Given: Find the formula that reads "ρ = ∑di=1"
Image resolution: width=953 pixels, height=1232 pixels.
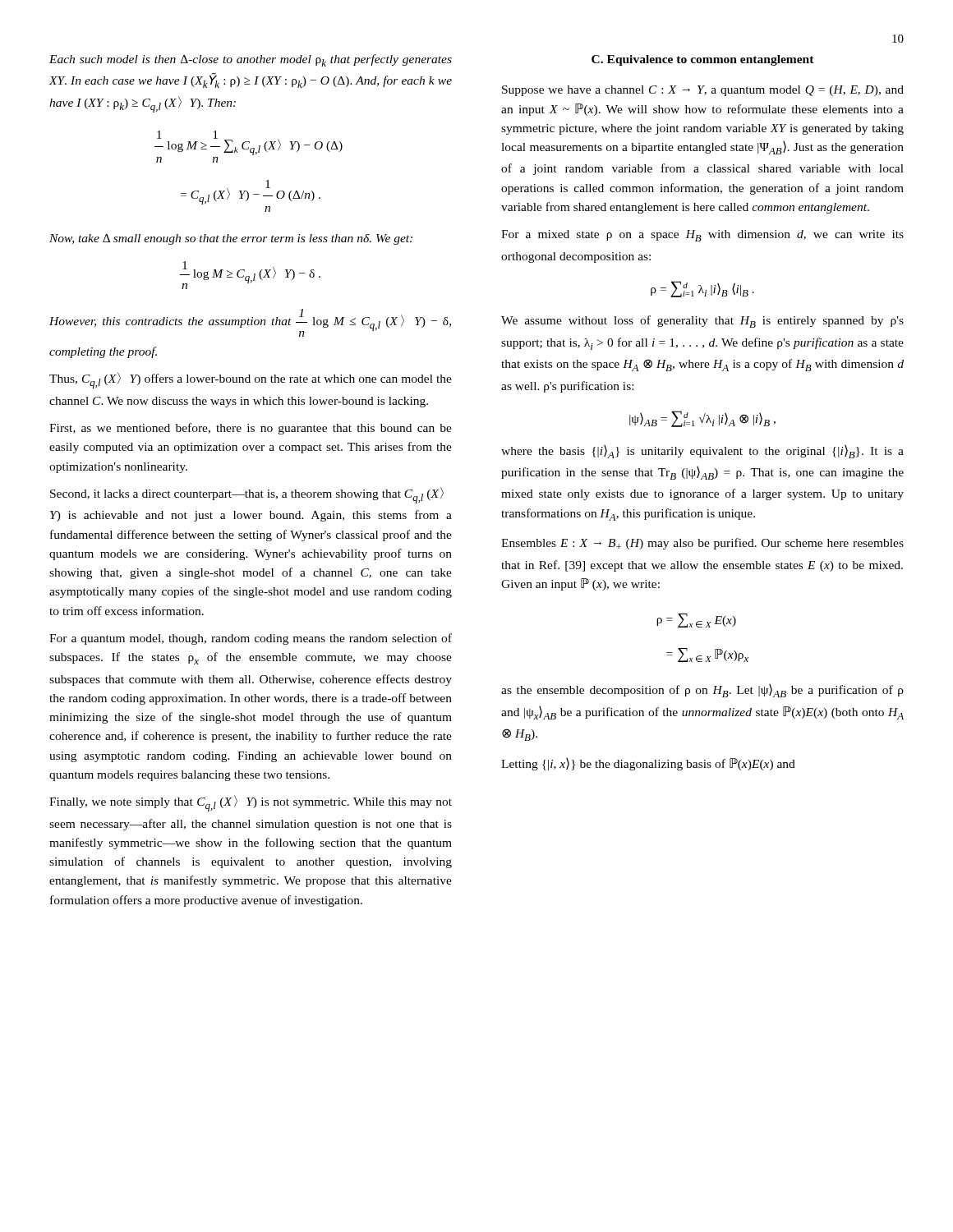Looking at the screenshot, I should tap(702, 288).
